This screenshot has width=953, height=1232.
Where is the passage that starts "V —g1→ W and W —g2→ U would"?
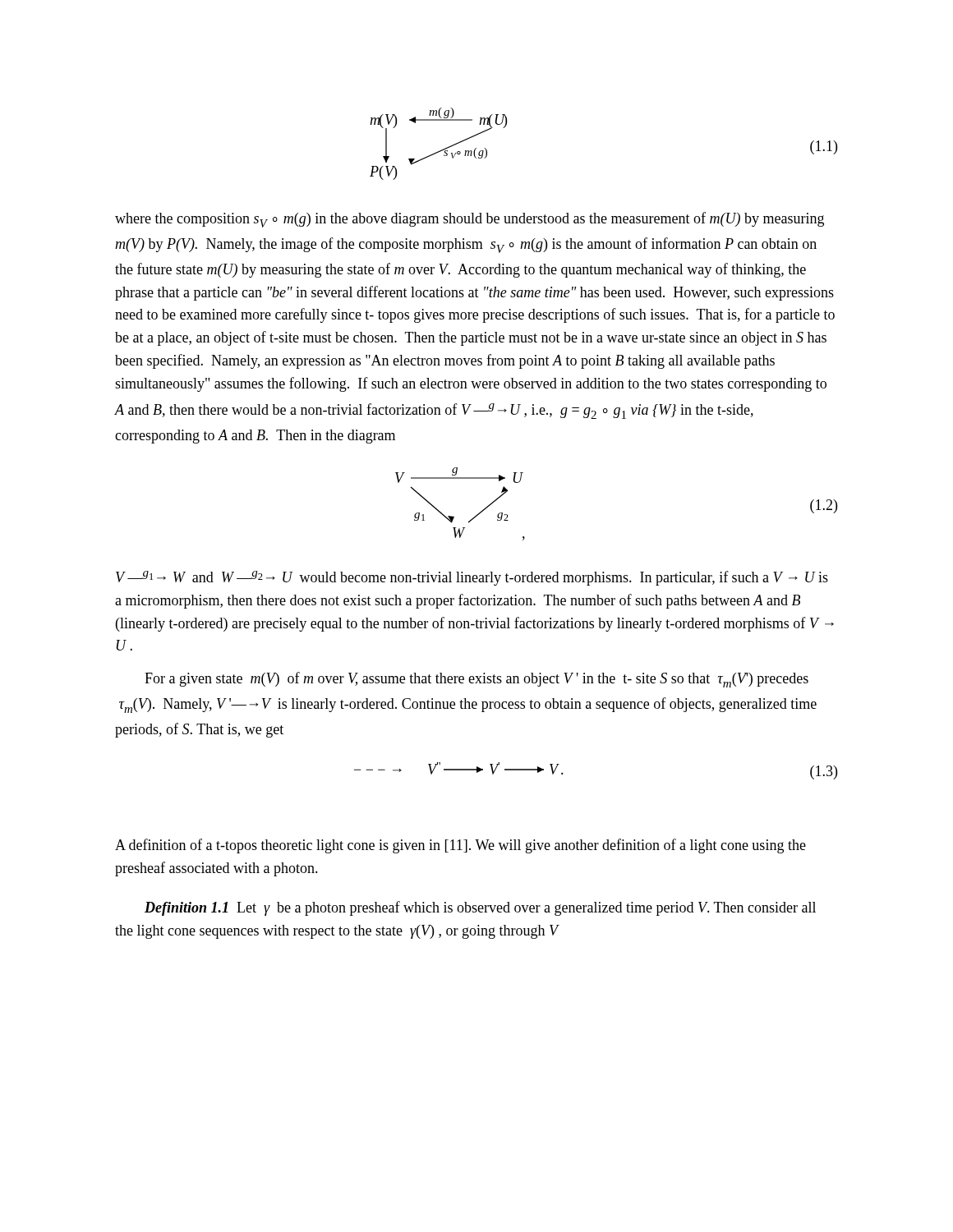click(x=472, y=578)
